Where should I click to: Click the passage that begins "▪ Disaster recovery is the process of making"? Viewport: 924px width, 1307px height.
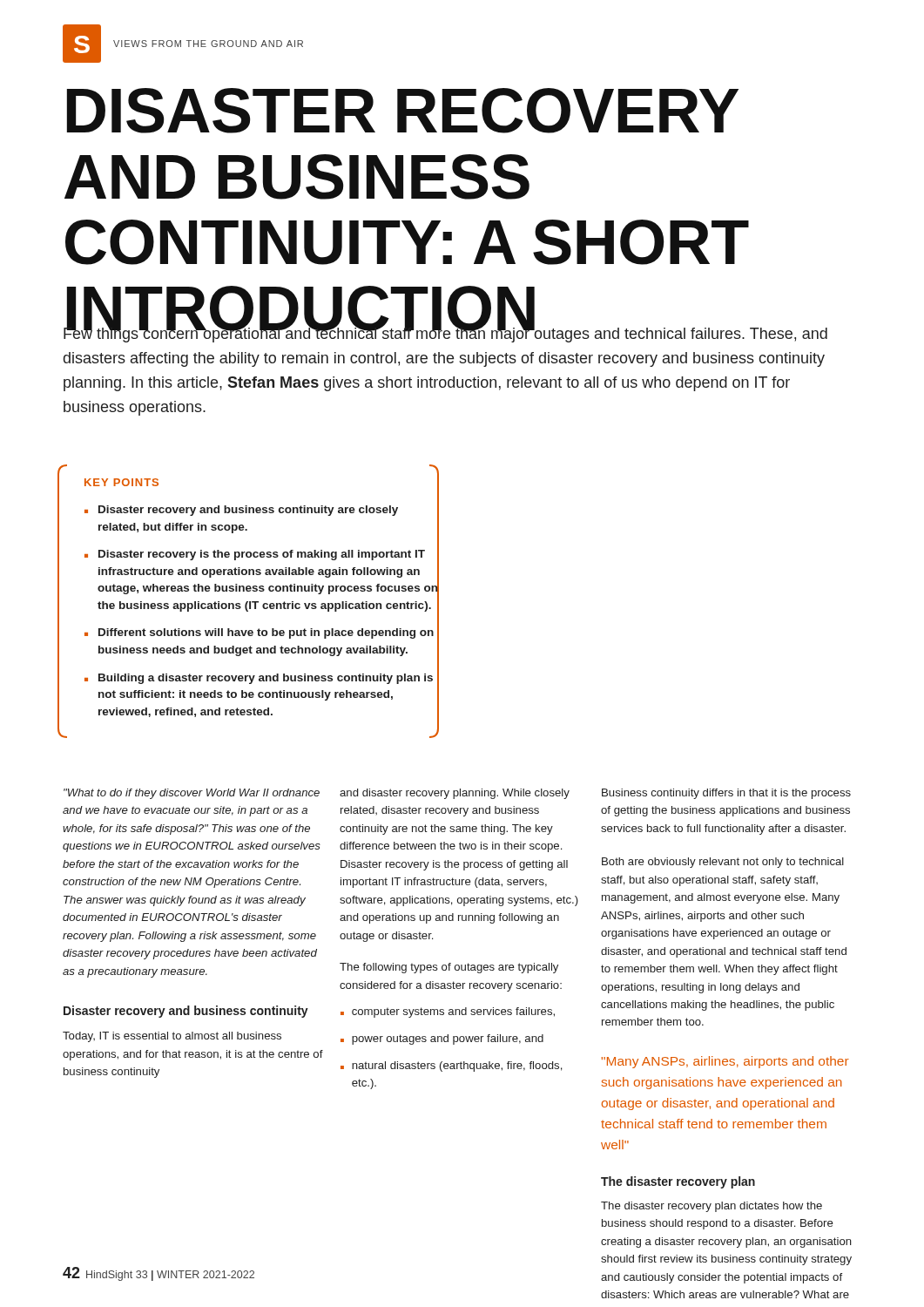[x=261, y=580]
